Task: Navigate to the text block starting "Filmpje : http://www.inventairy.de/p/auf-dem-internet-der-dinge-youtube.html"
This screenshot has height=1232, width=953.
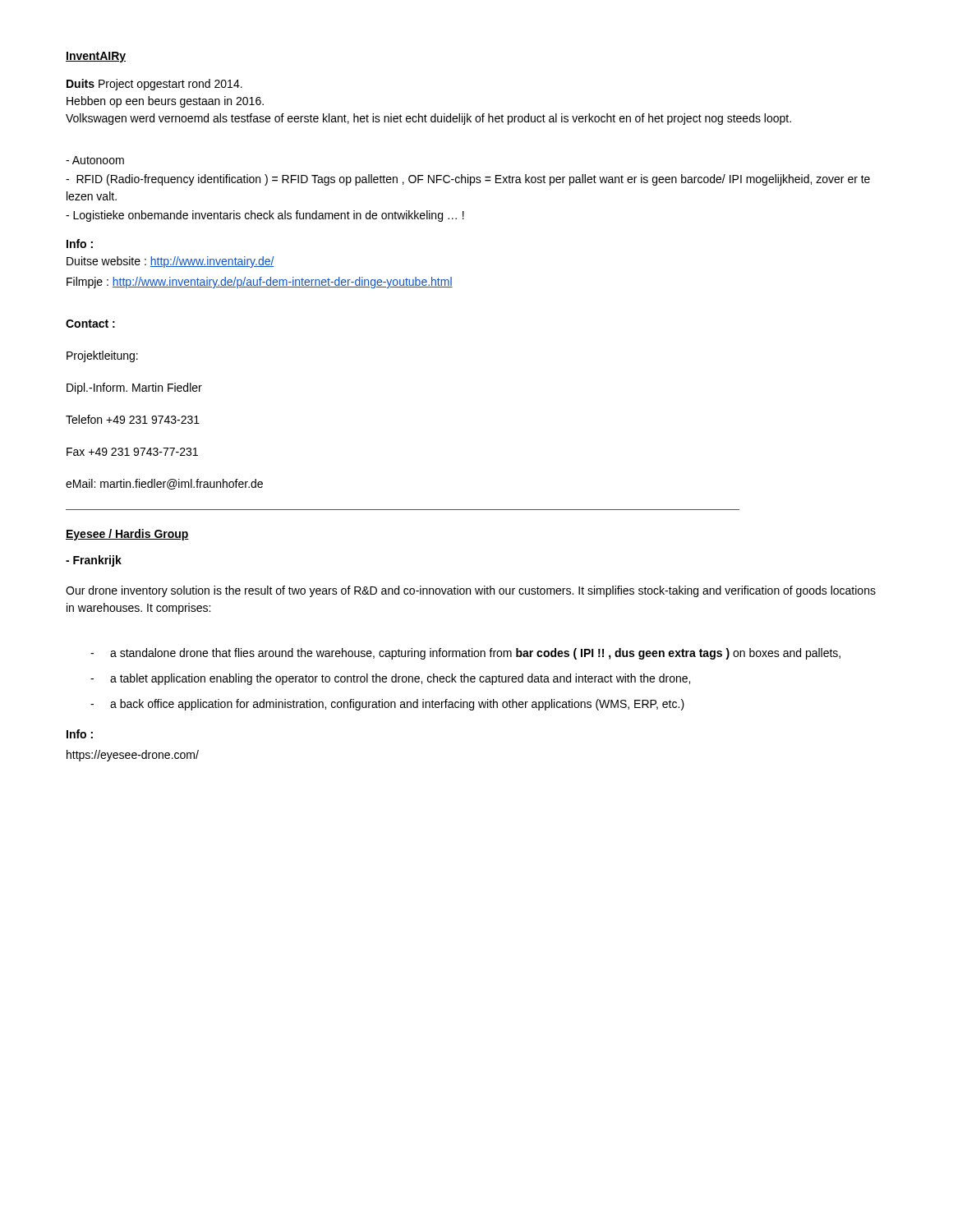Action: (x=259, y=282)
